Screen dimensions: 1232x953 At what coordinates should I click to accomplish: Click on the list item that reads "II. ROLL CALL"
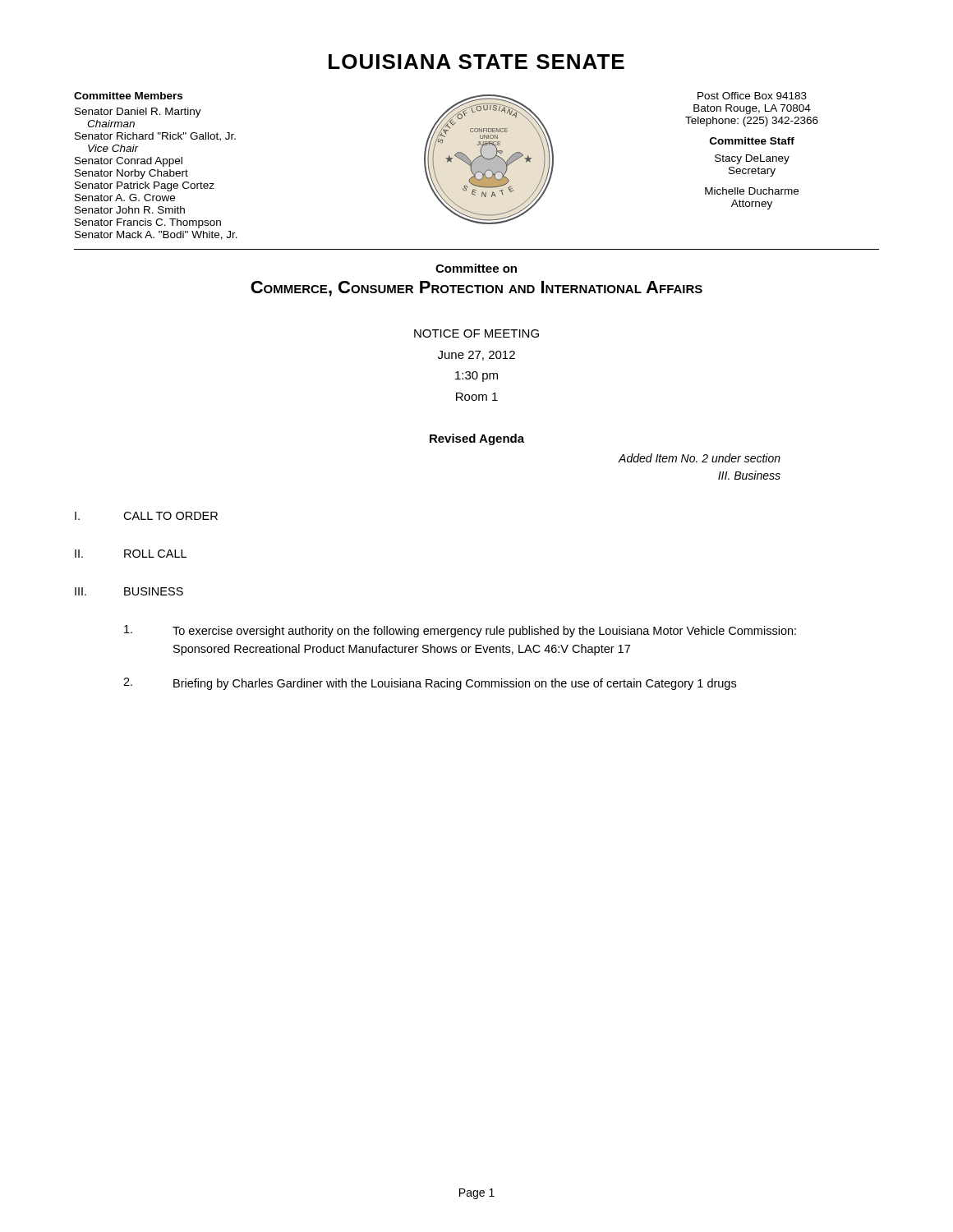point(130,554)
